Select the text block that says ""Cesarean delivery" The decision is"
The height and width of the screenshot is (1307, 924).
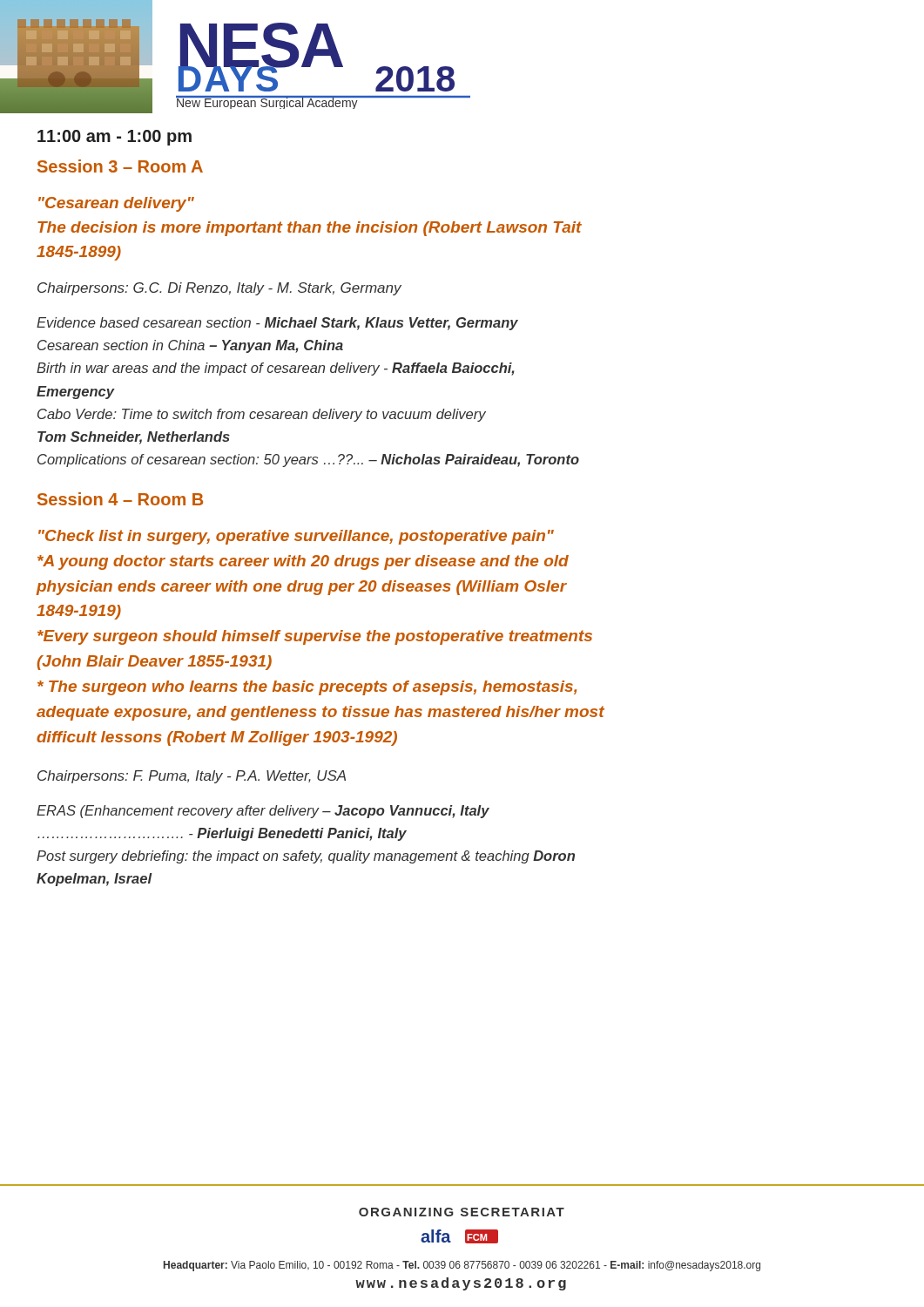coord(309,227)
